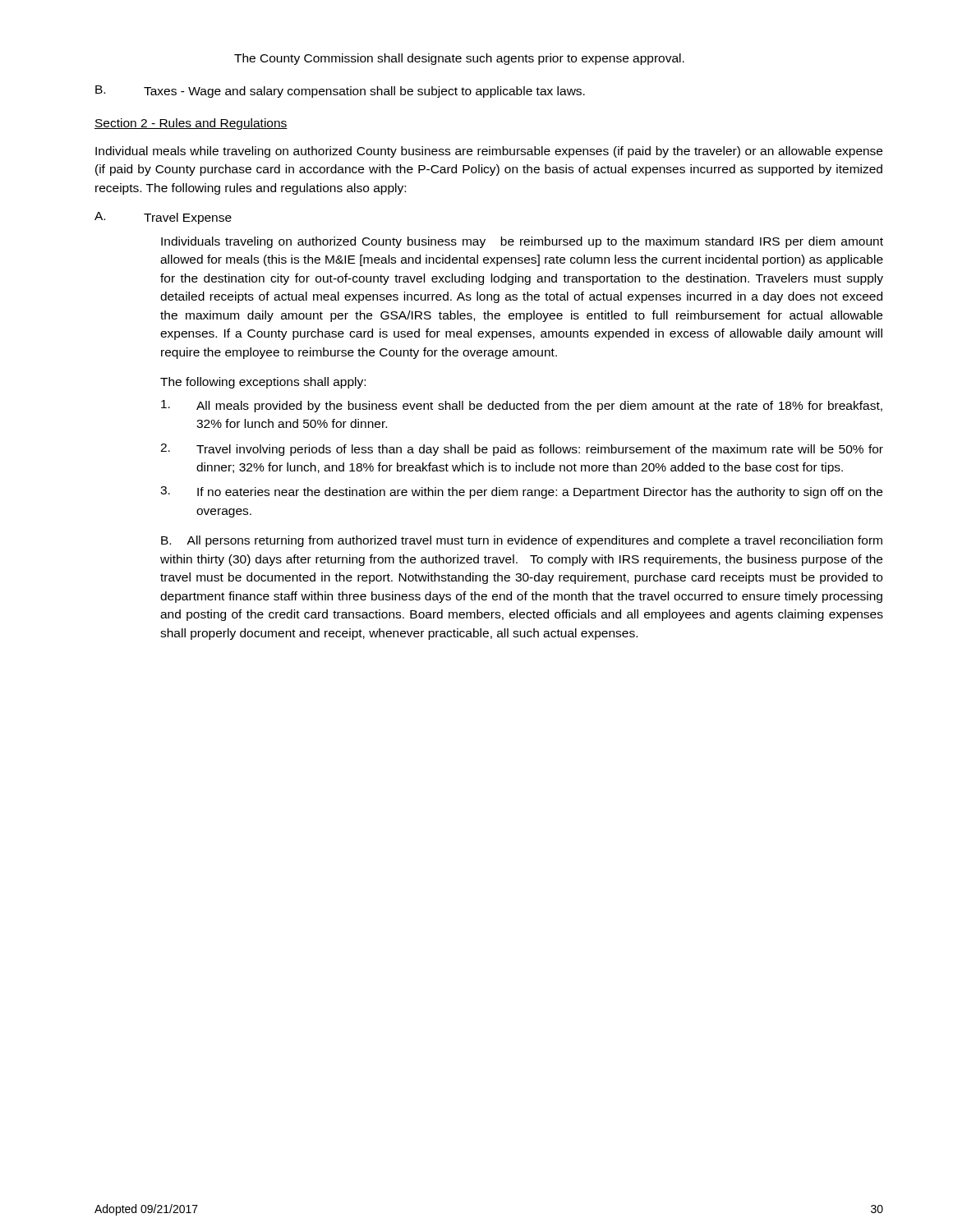Select the list item that reads "B. Taxes - Wage and salary compensation"
Screen dimensions: 1232x953
[489, 92]
